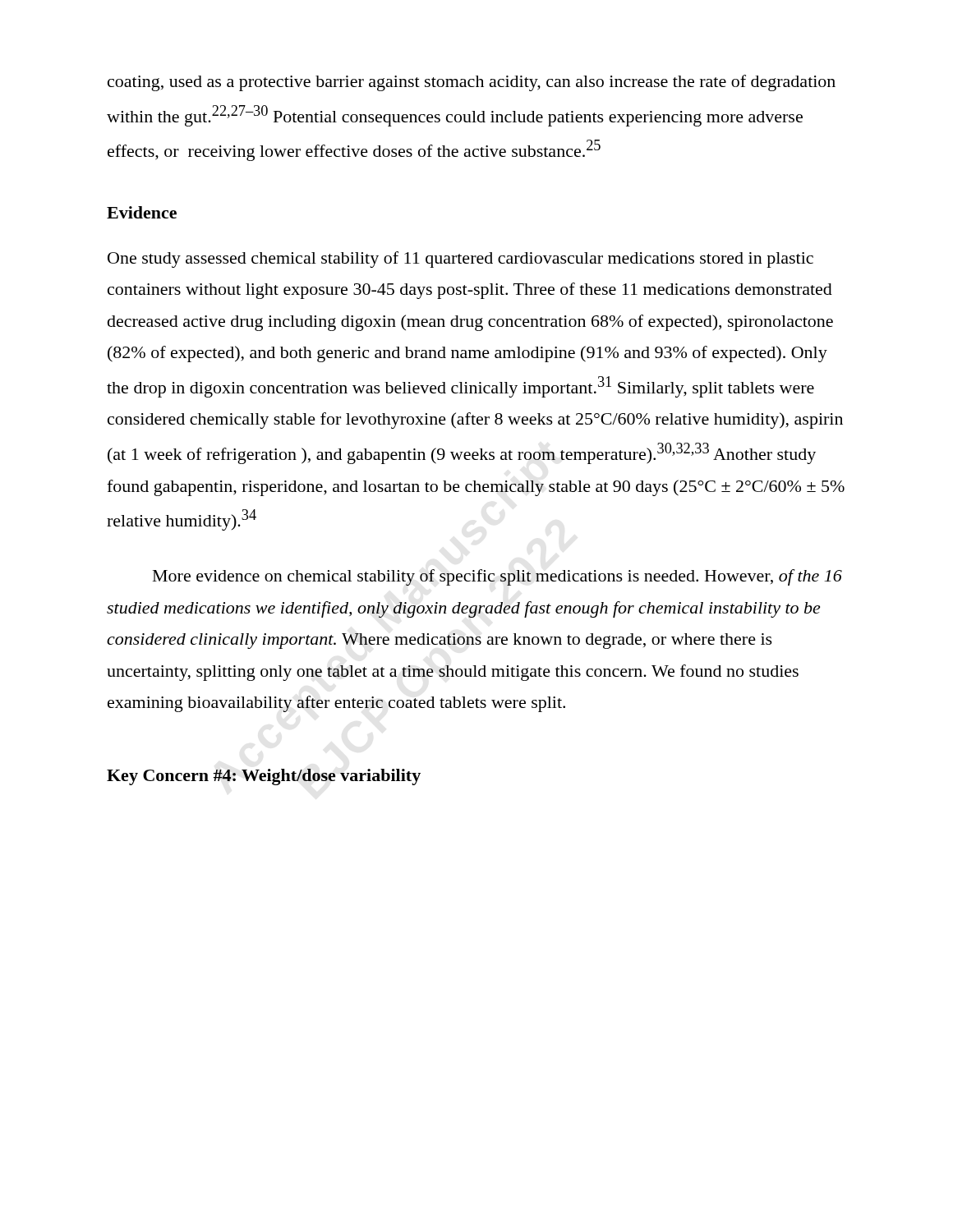Find the block on this page that starts "One study assessed chemical"
The width and height of the screenshot is (953, 1232).
pos(476,390)
